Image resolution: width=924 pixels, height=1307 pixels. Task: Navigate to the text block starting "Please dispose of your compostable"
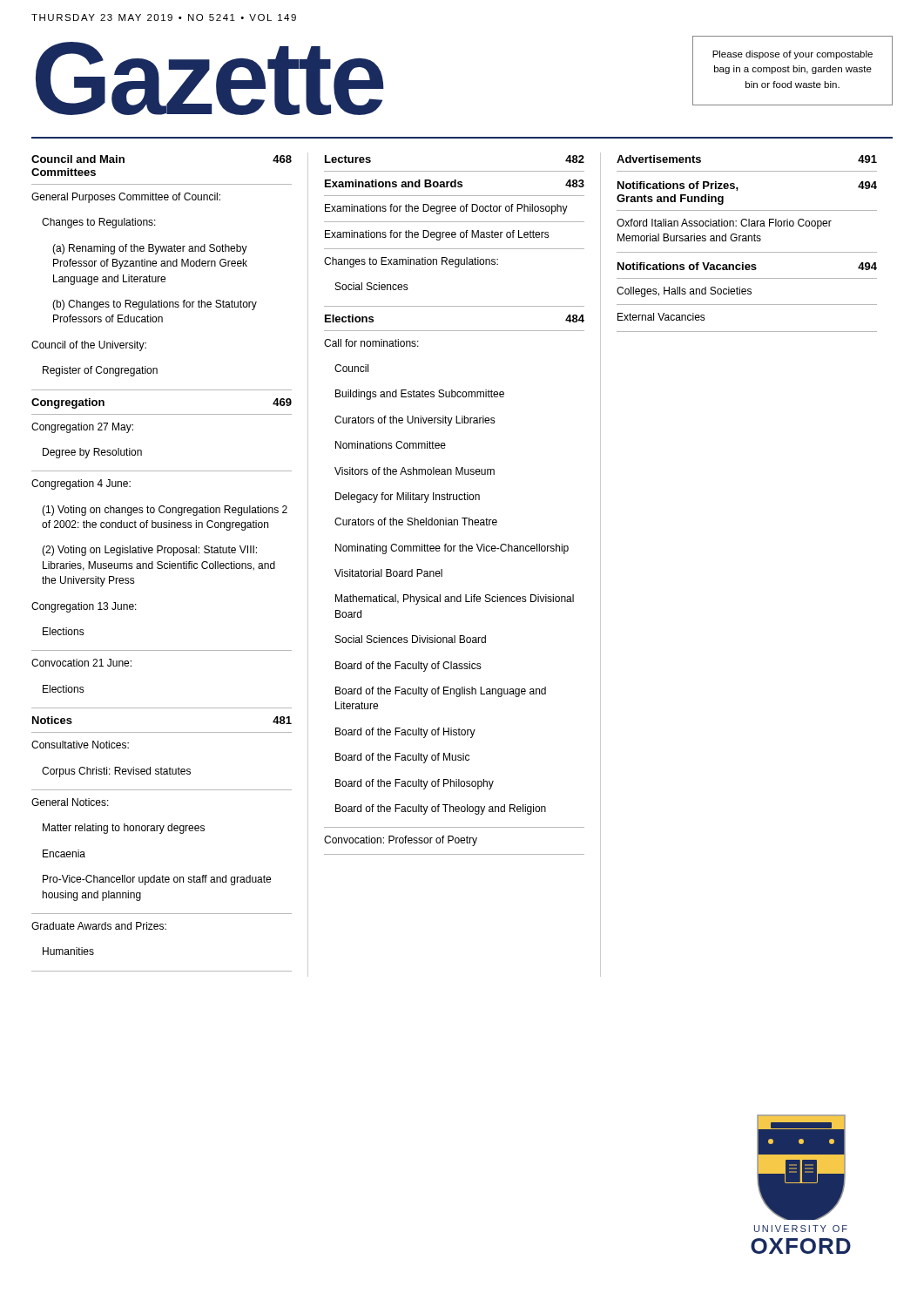click(x=792, y=69)
